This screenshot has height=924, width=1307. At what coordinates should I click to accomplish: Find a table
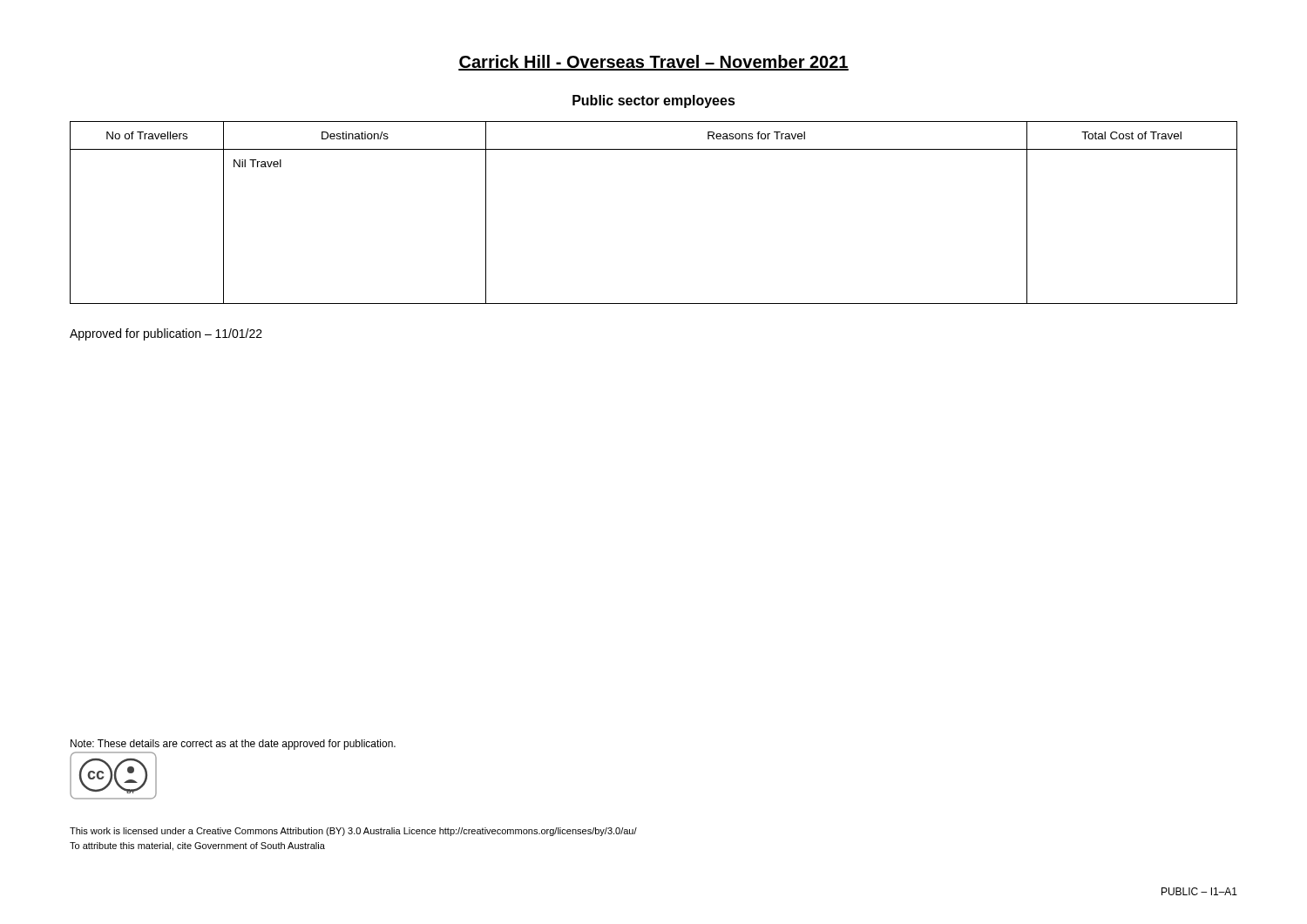pyautogui.click(x=654, y=212)
